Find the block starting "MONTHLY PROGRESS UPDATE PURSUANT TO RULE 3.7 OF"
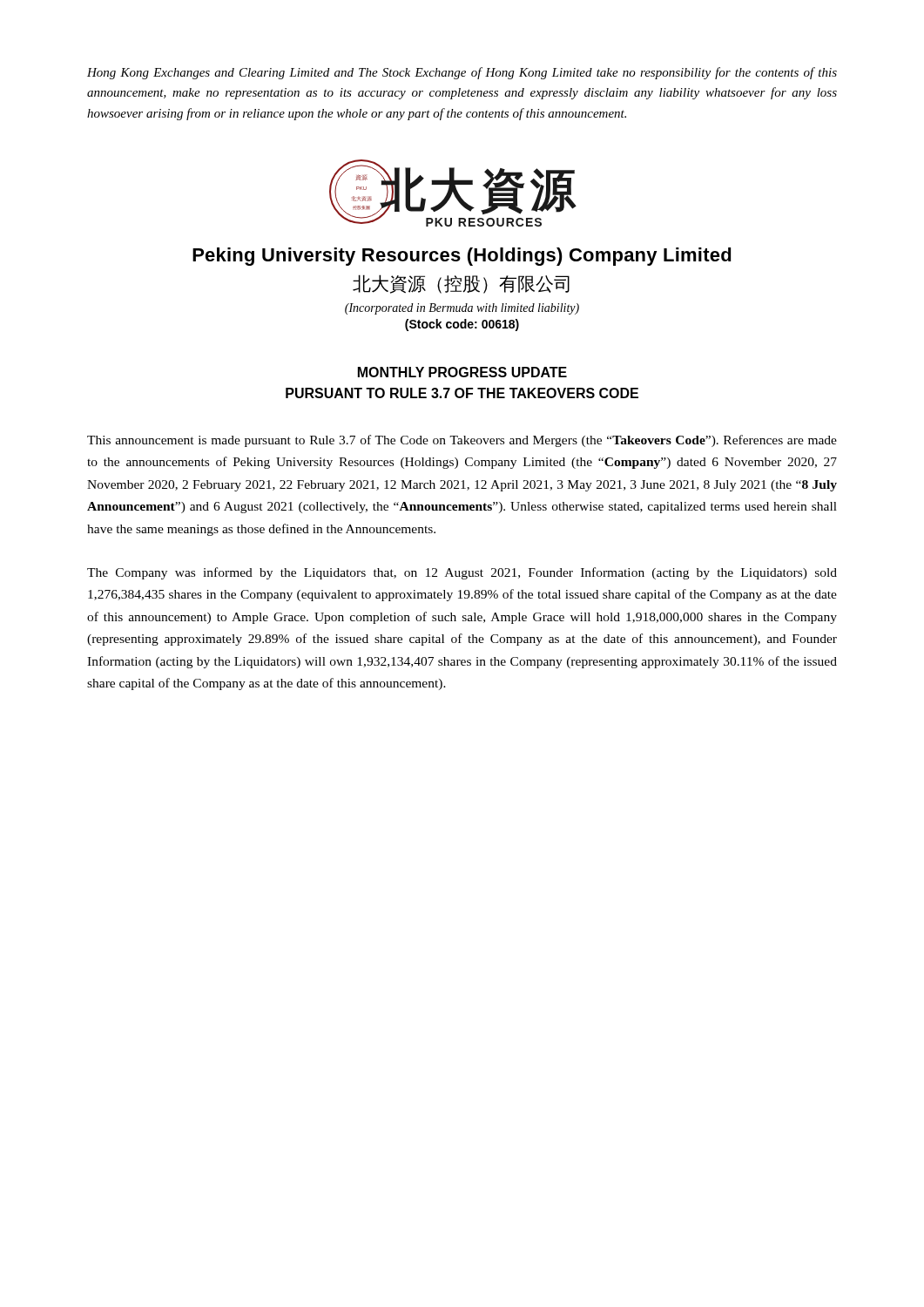The image size is (924, 1307). [462, 383]
